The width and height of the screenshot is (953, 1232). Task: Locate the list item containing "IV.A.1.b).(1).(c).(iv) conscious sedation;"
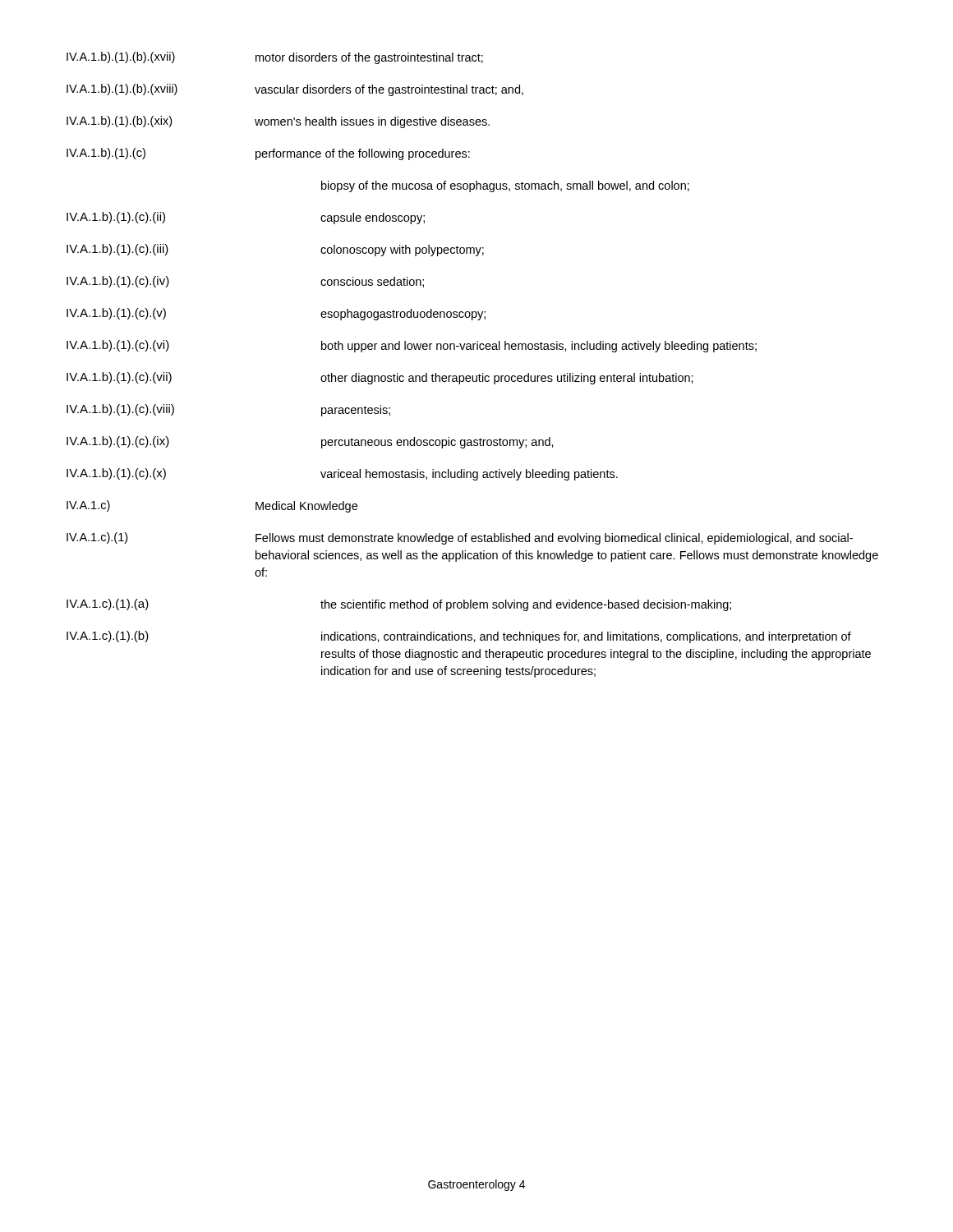[118, 281]
